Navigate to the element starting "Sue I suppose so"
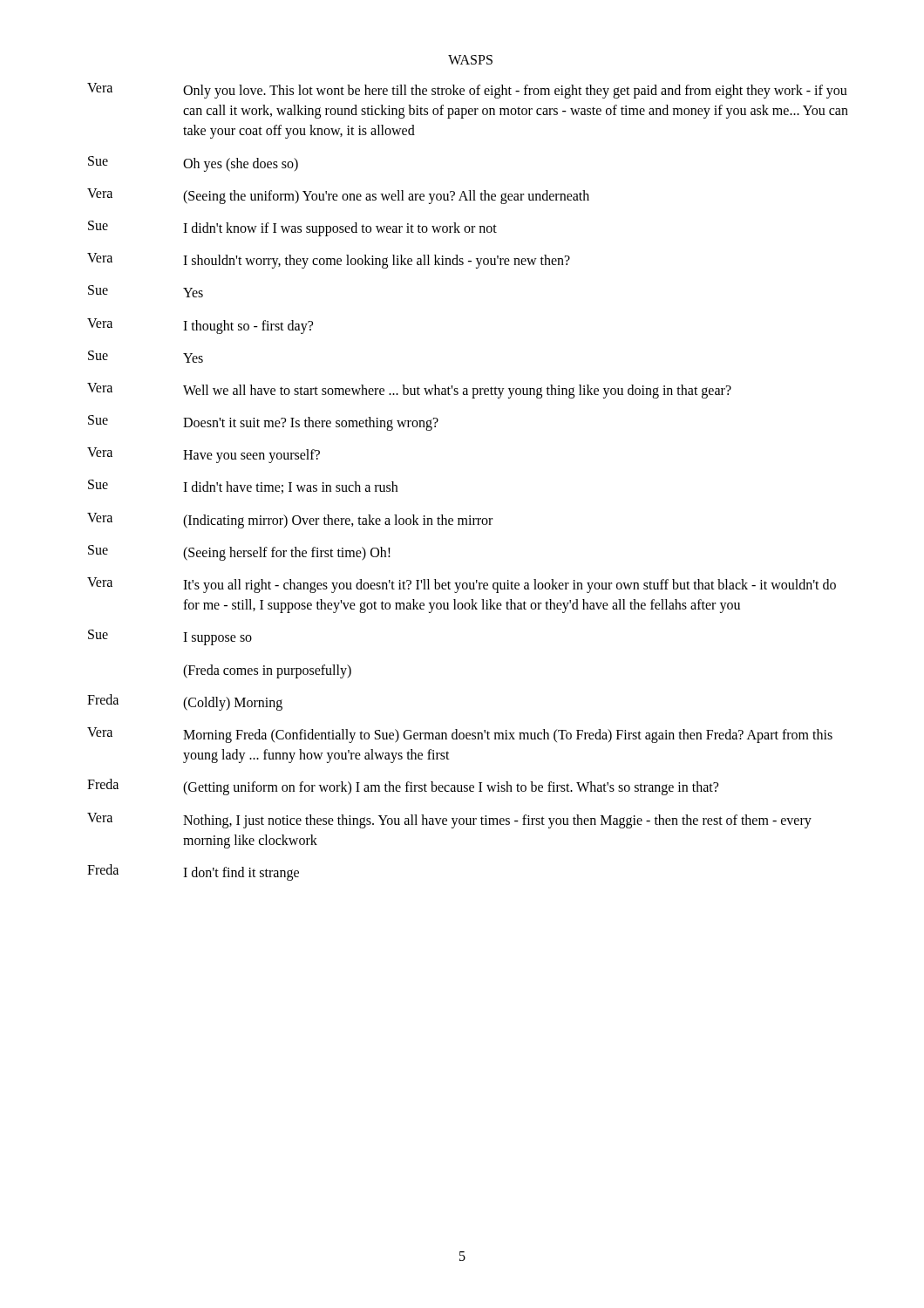924x1308 pixels. pyautogui.click(x=101, y=637)
